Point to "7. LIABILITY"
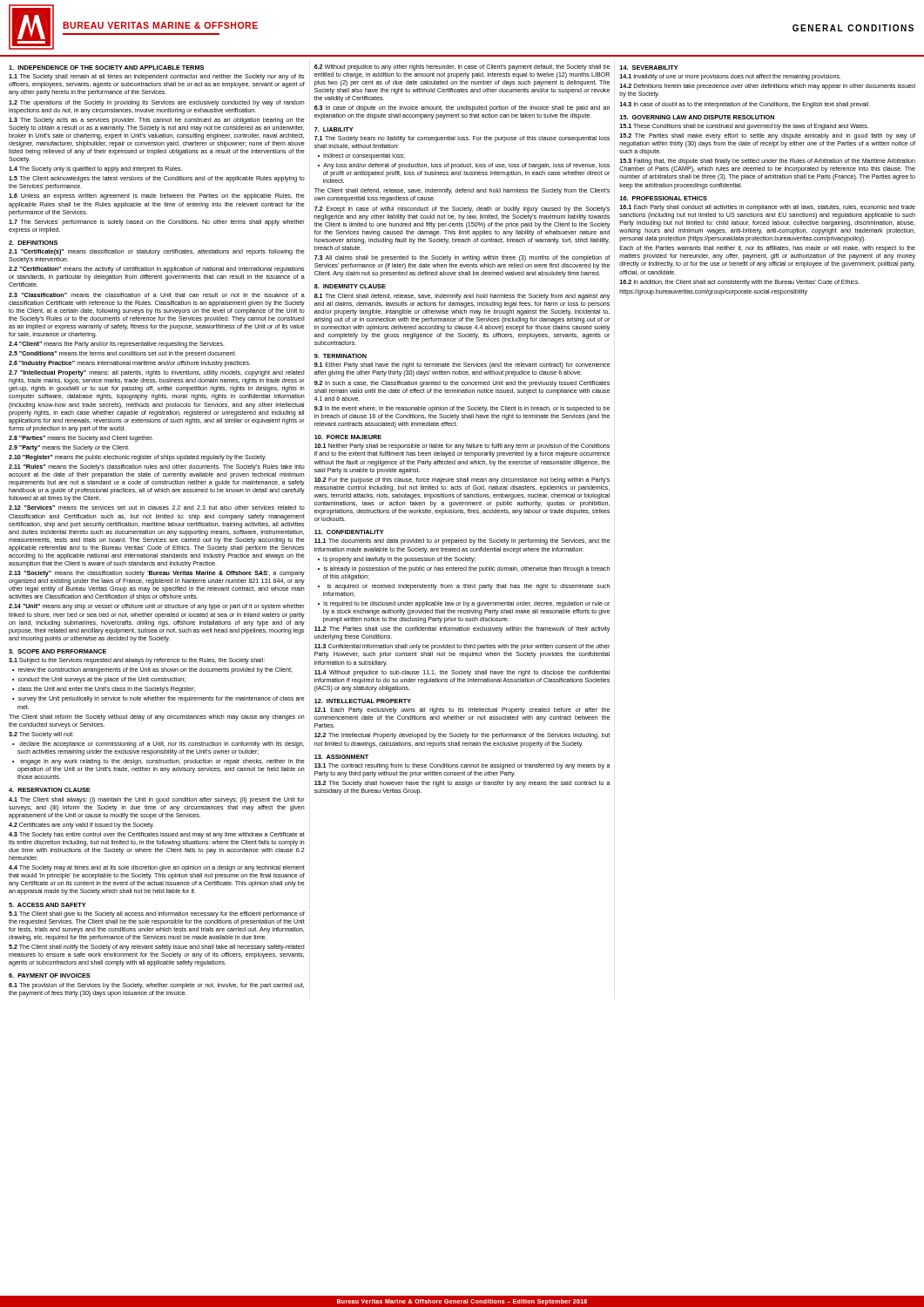 coord(334,129)
